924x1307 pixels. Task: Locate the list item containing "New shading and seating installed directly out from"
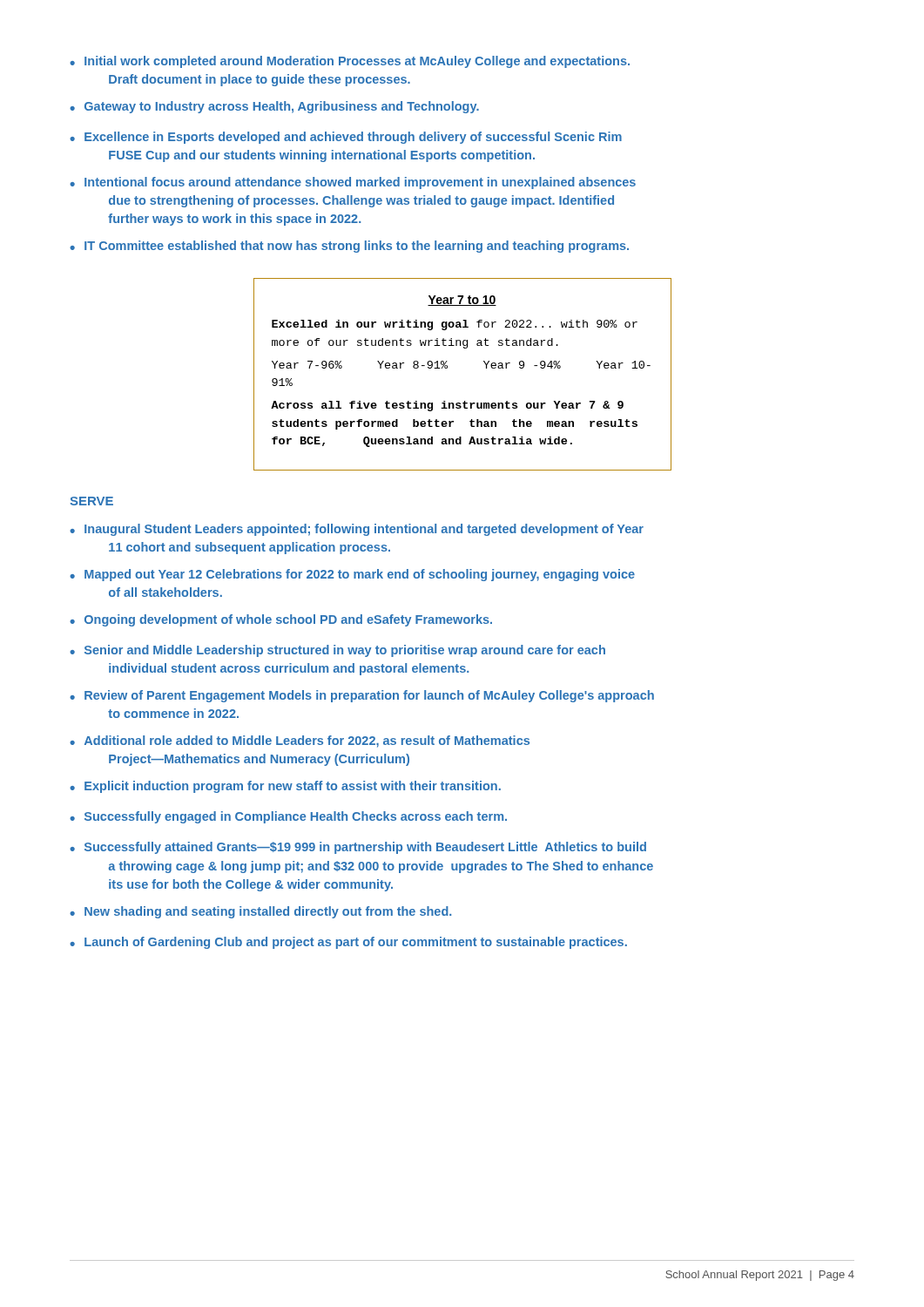[x=268, y=912]
